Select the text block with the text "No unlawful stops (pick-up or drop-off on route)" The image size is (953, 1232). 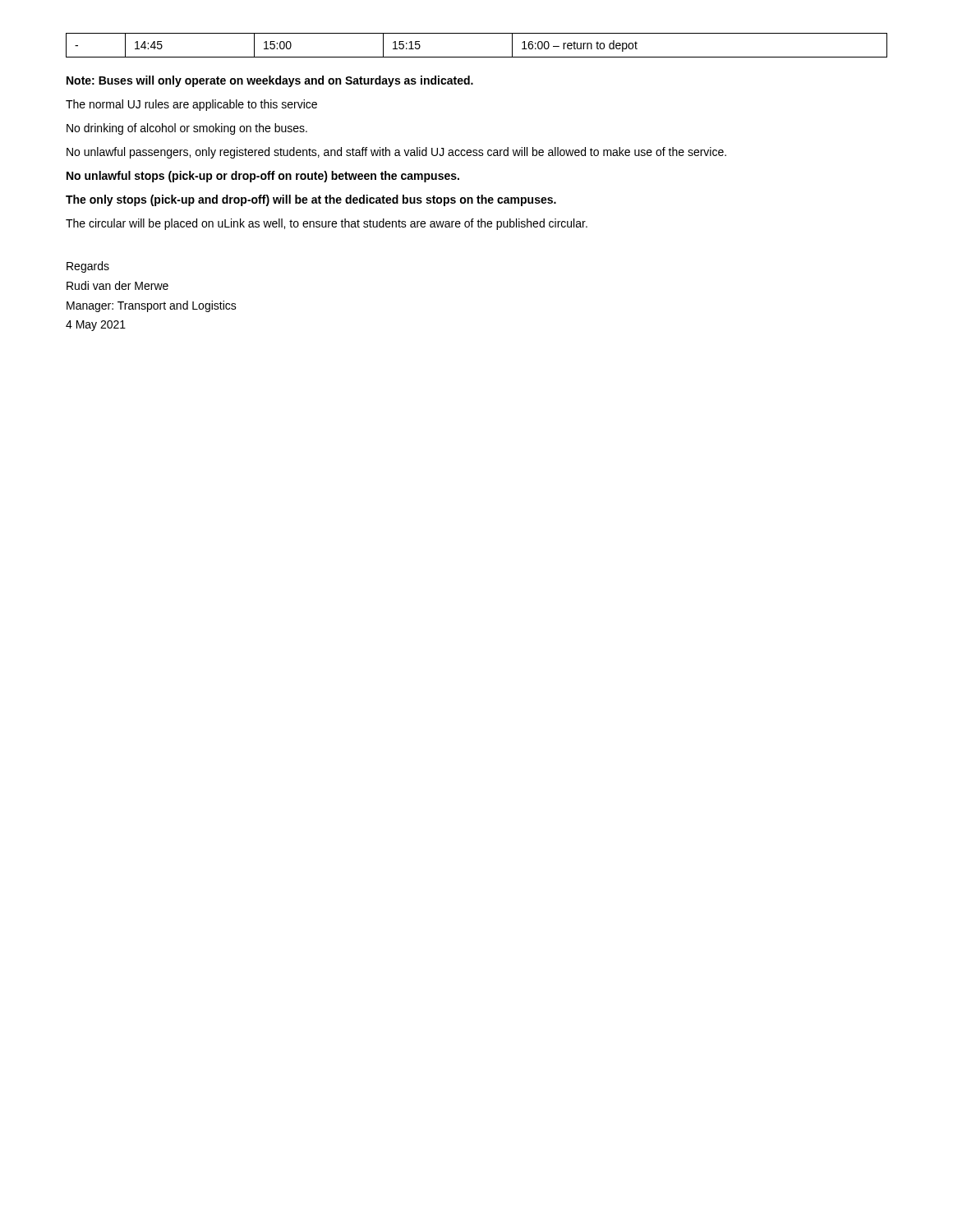263,176
